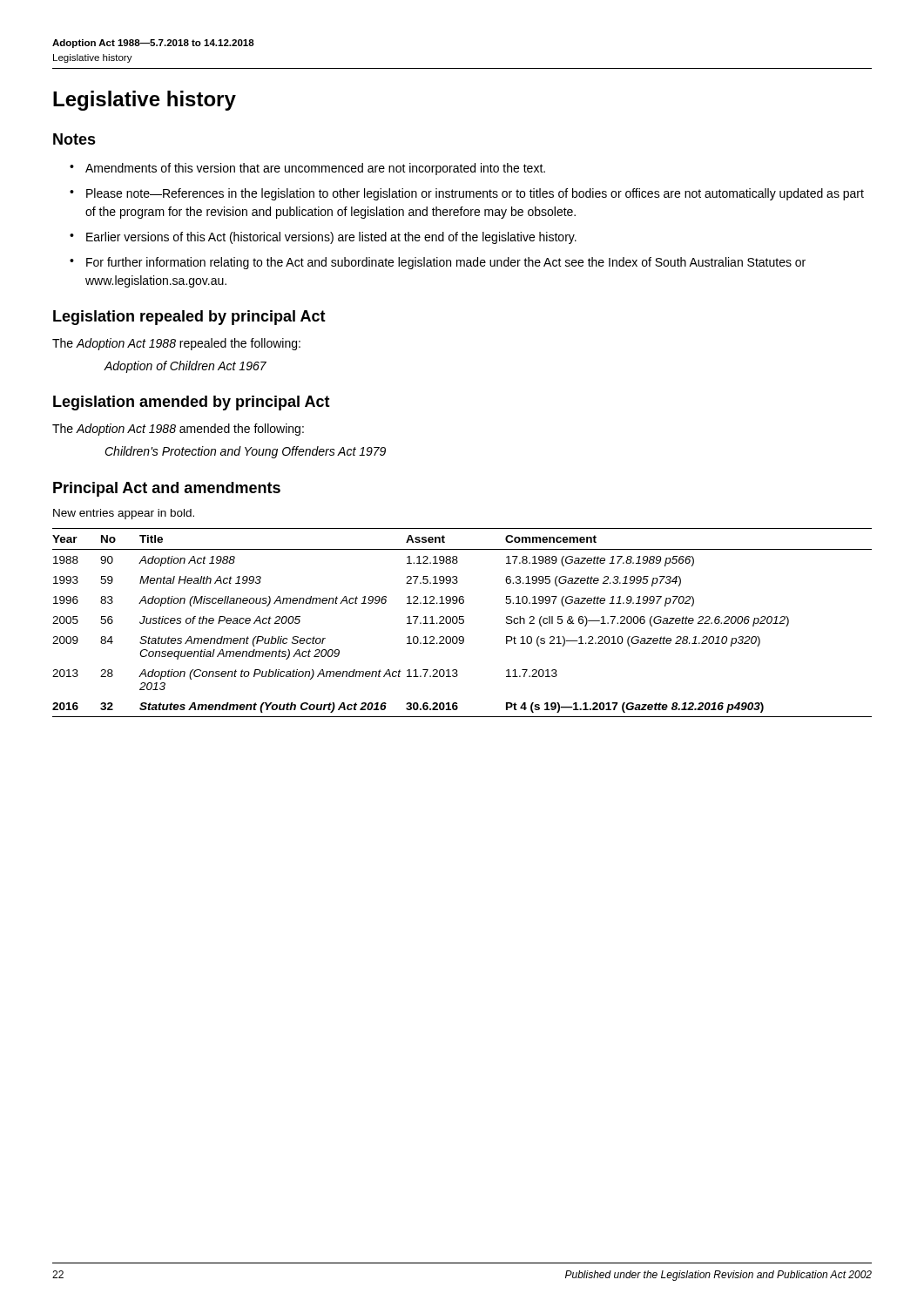This screenshot has width=924, height=1307.
Task: Locate the element starting "Adoption of Children"
Action: (185, 366)
